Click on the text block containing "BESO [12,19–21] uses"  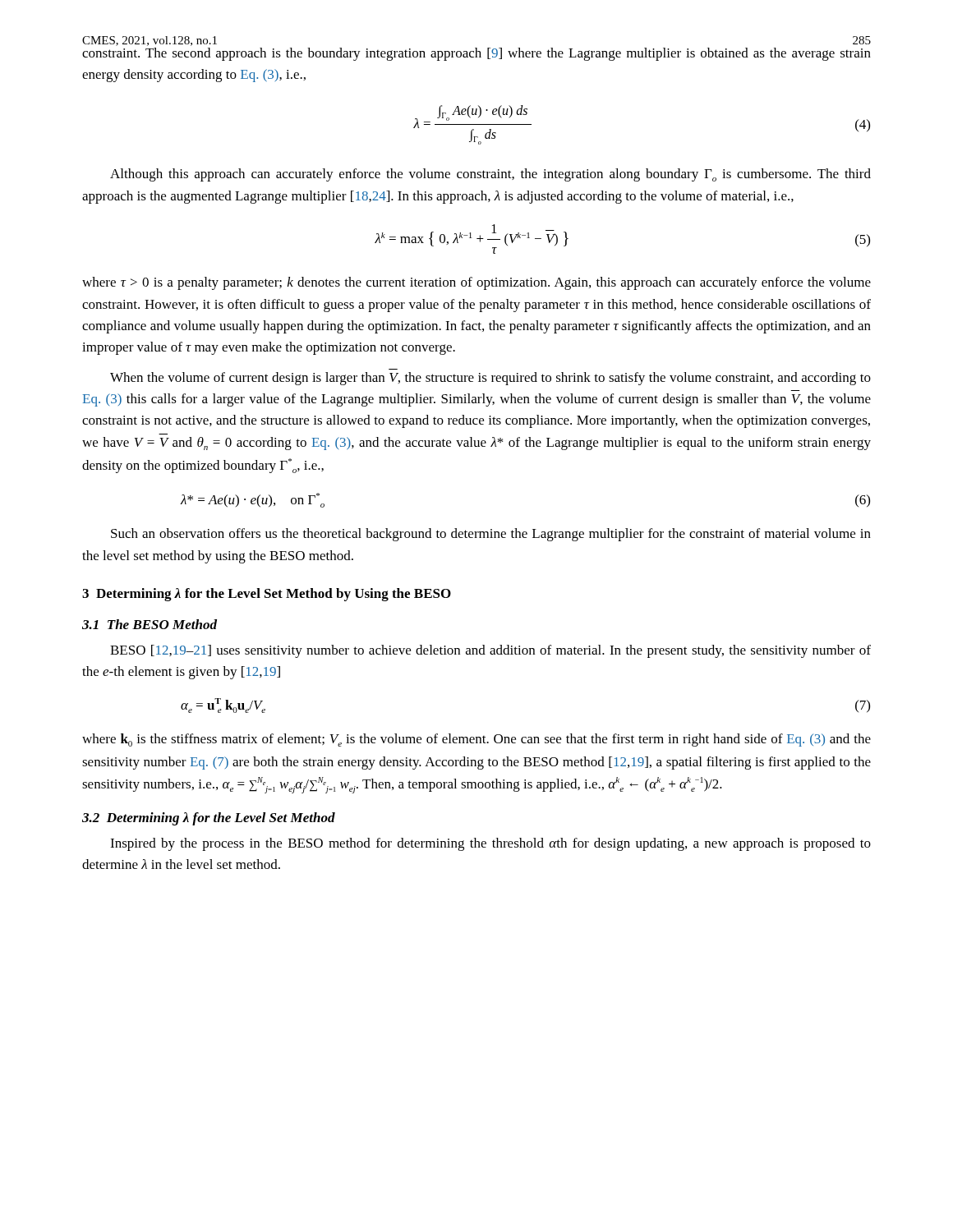click(476, 661)
